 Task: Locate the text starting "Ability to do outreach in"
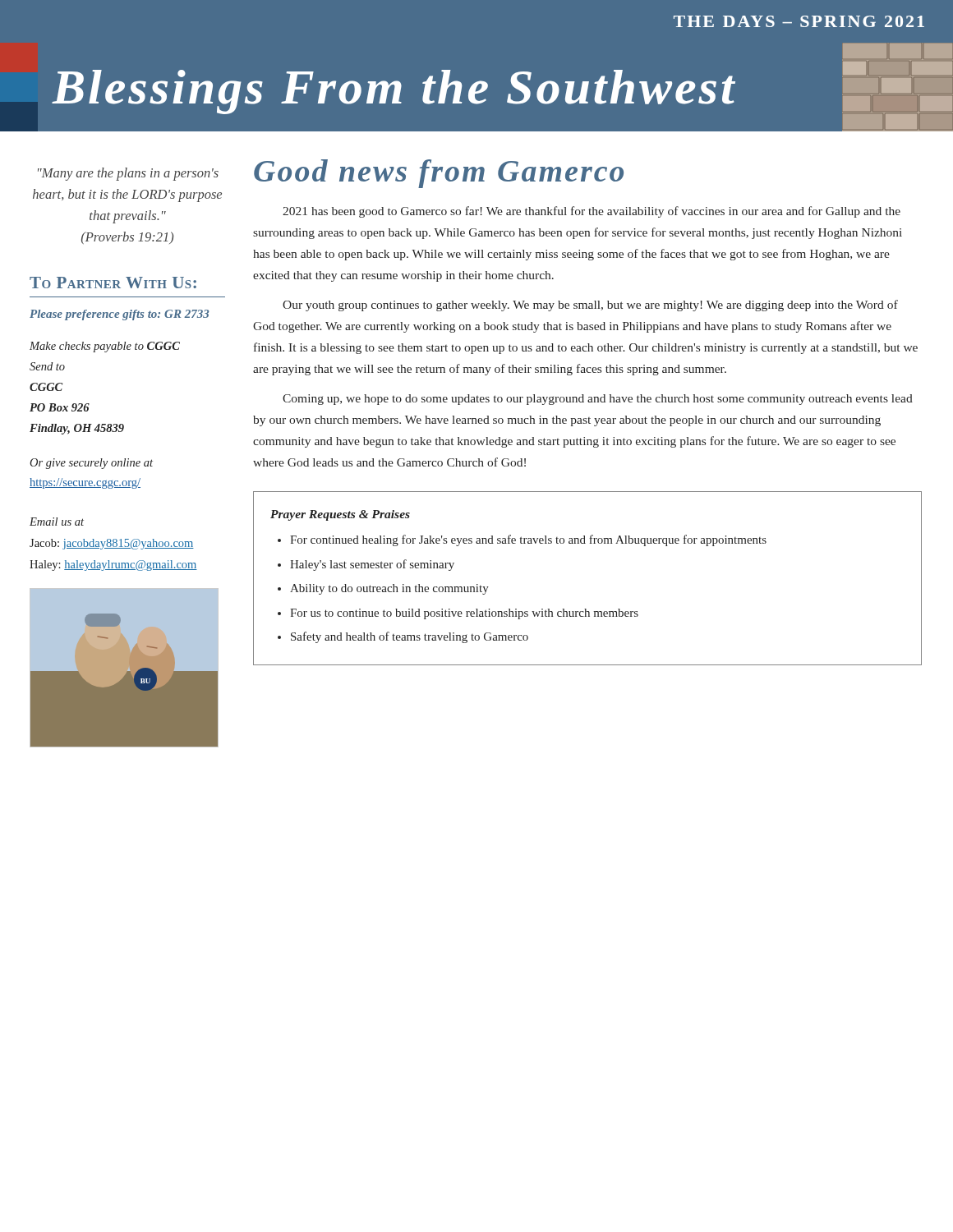(389, 588)
